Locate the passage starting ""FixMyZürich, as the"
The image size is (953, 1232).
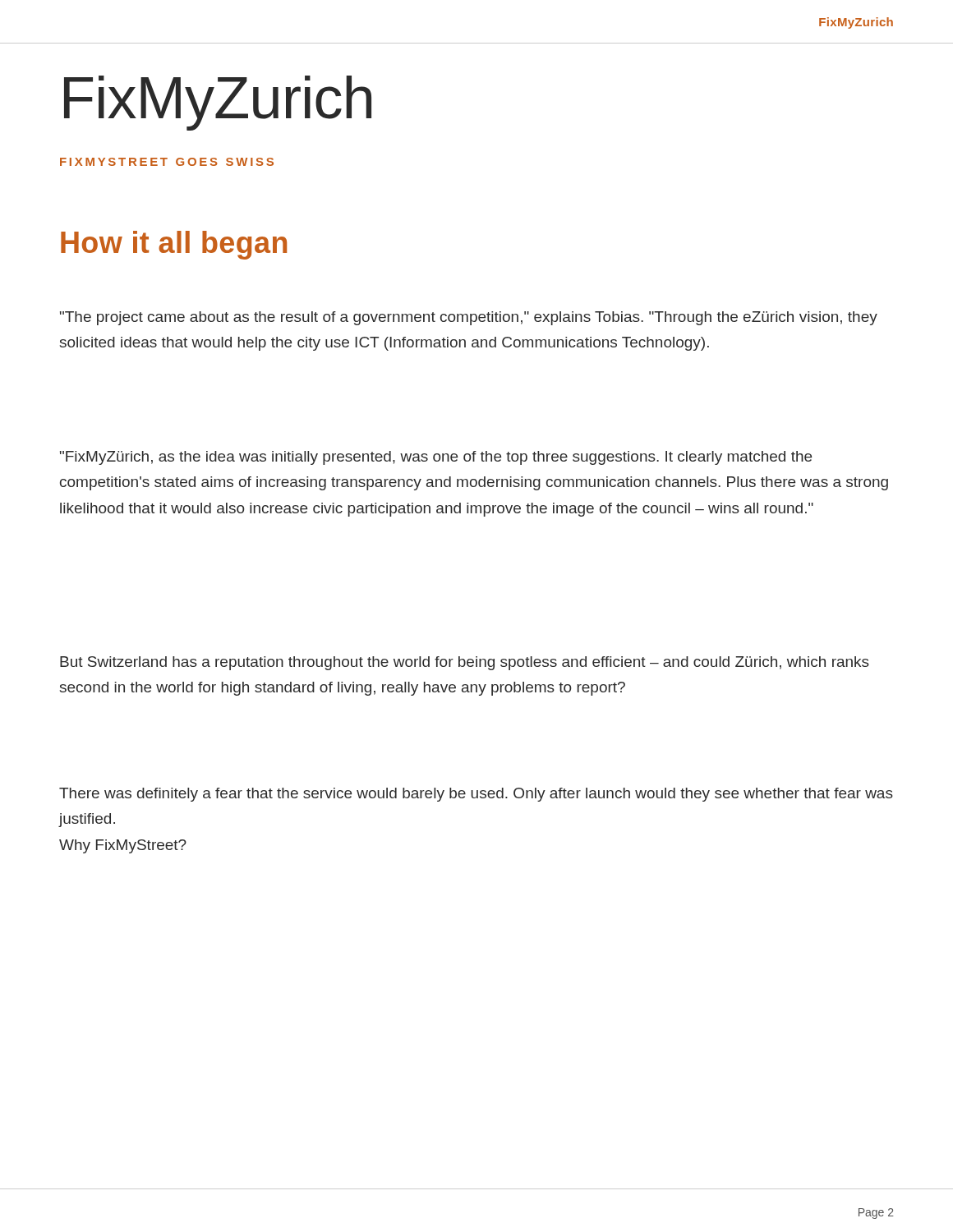(474, 482)
